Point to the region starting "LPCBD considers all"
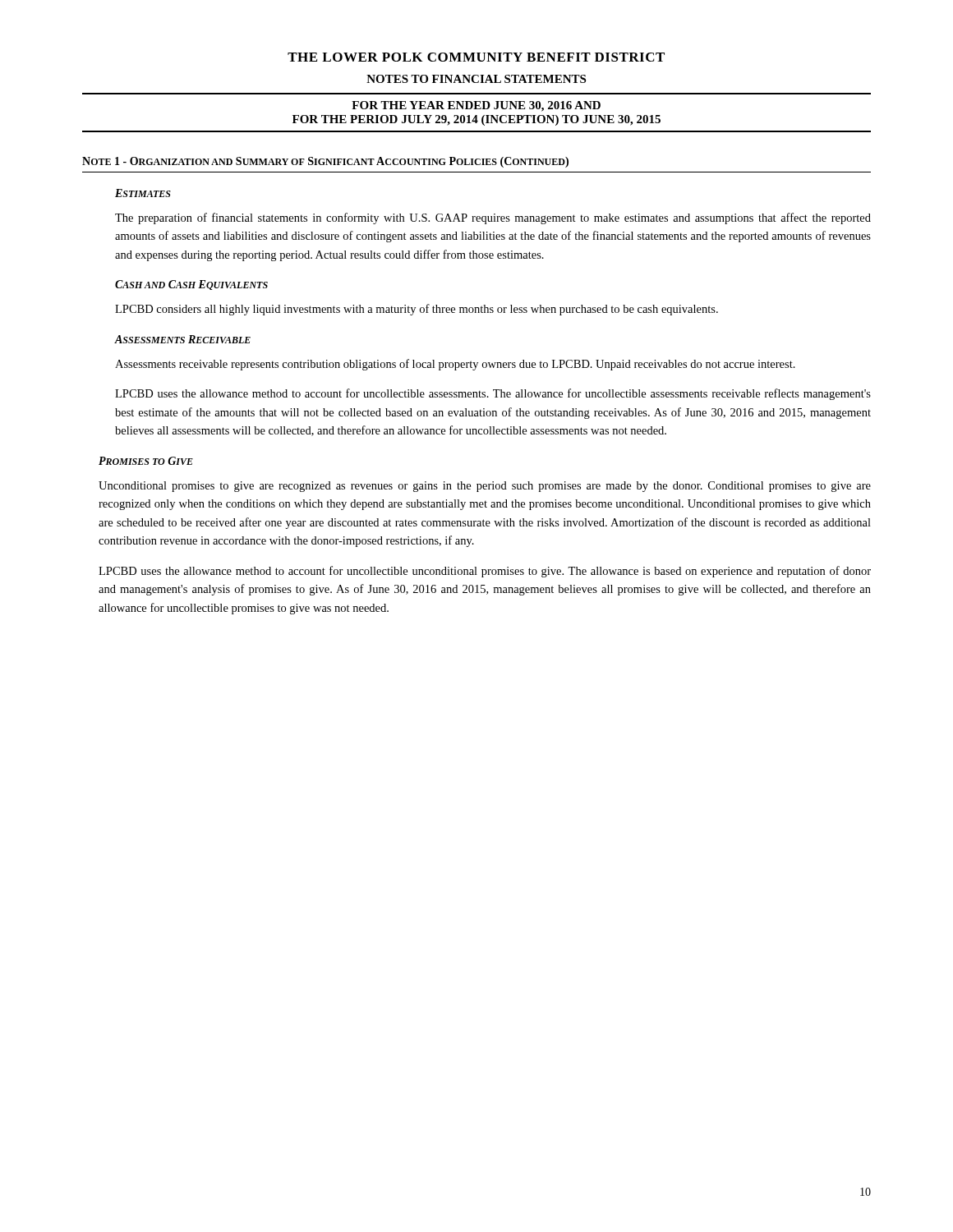 [417, 309]
